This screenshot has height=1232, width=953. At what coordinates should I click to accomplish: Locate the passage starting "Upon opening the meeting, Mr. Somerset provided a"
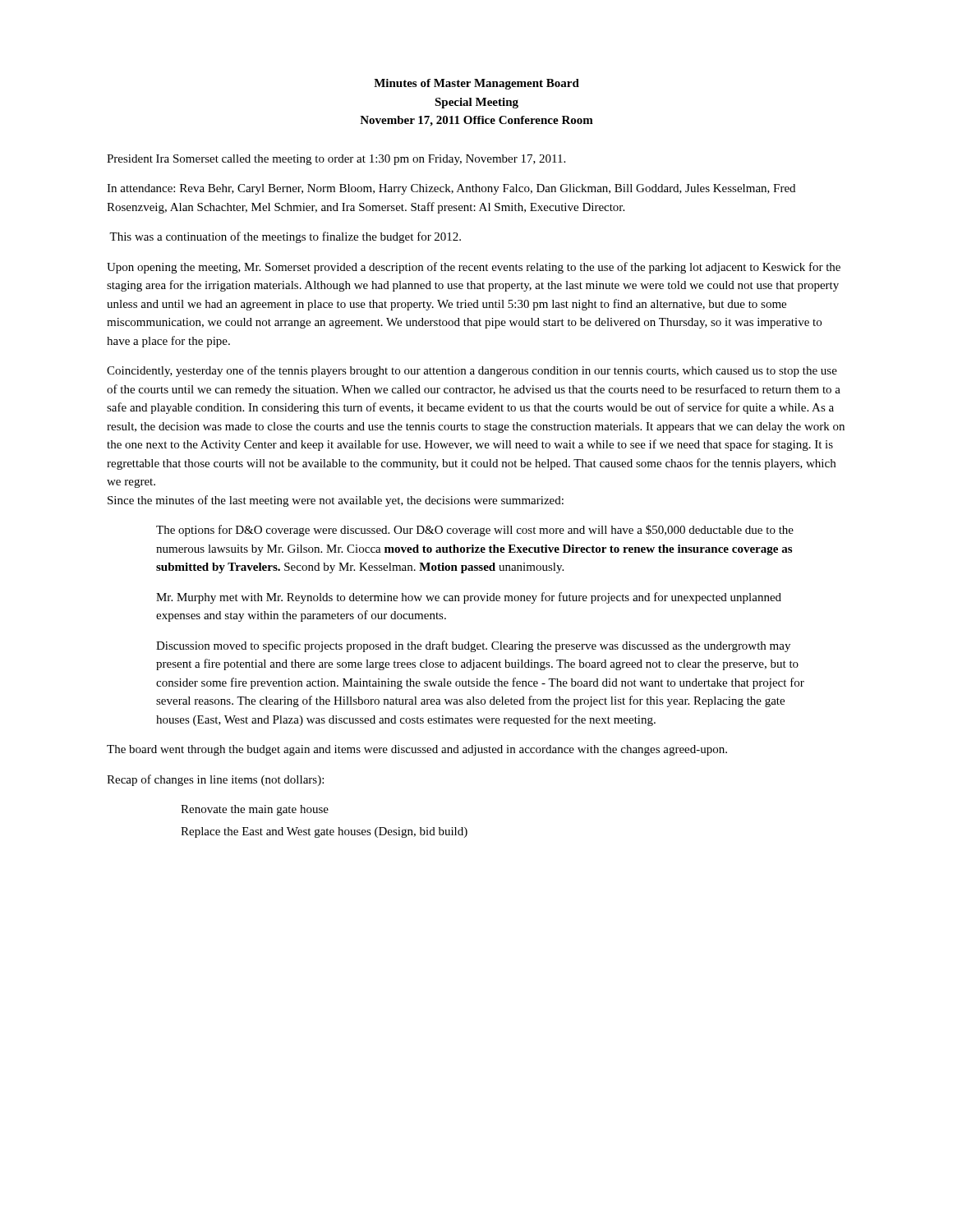click(474, 304)
